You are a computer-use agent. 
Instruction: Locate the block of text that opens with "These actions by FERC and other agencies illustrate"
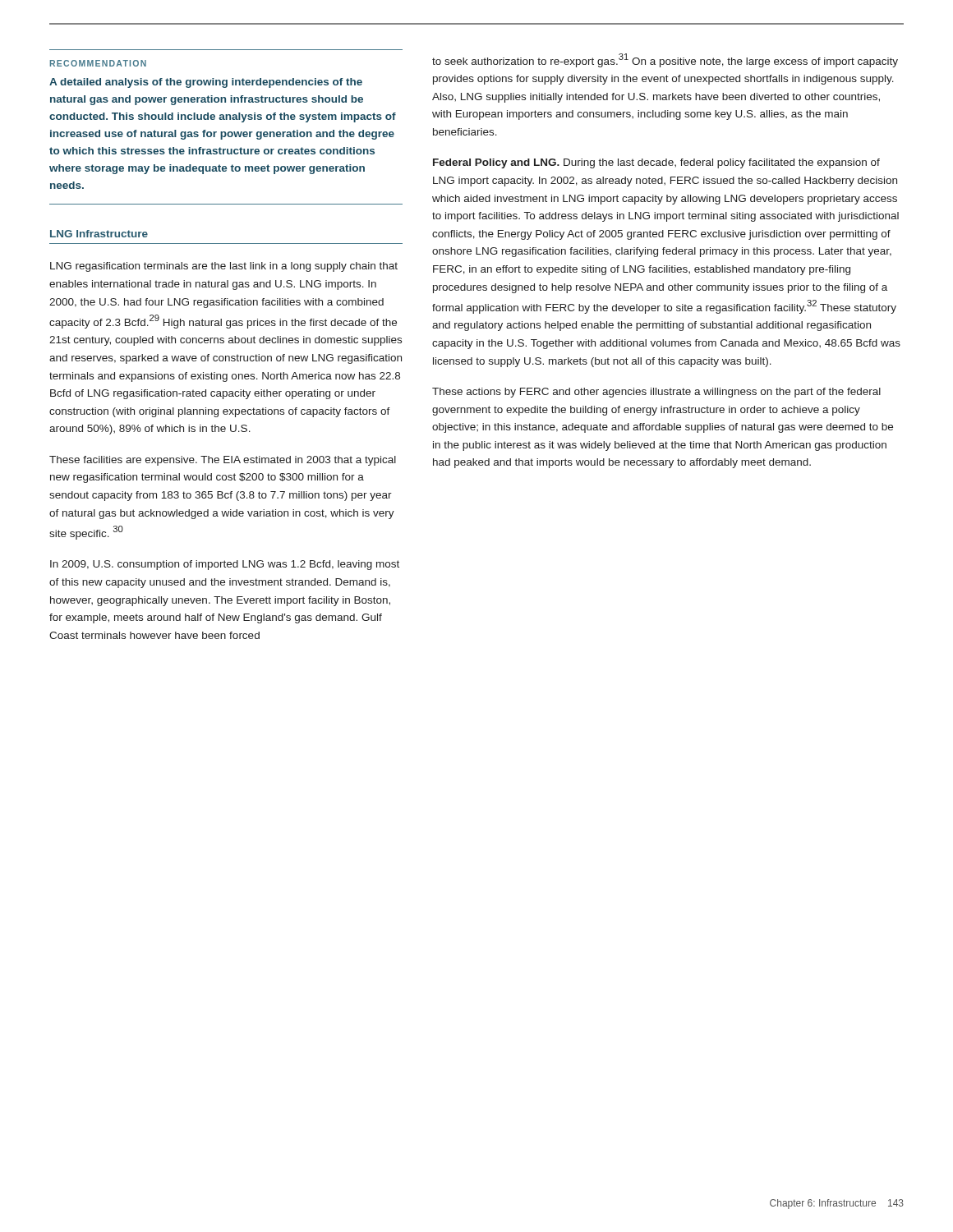pyautogui.click(x=663, y=427)
